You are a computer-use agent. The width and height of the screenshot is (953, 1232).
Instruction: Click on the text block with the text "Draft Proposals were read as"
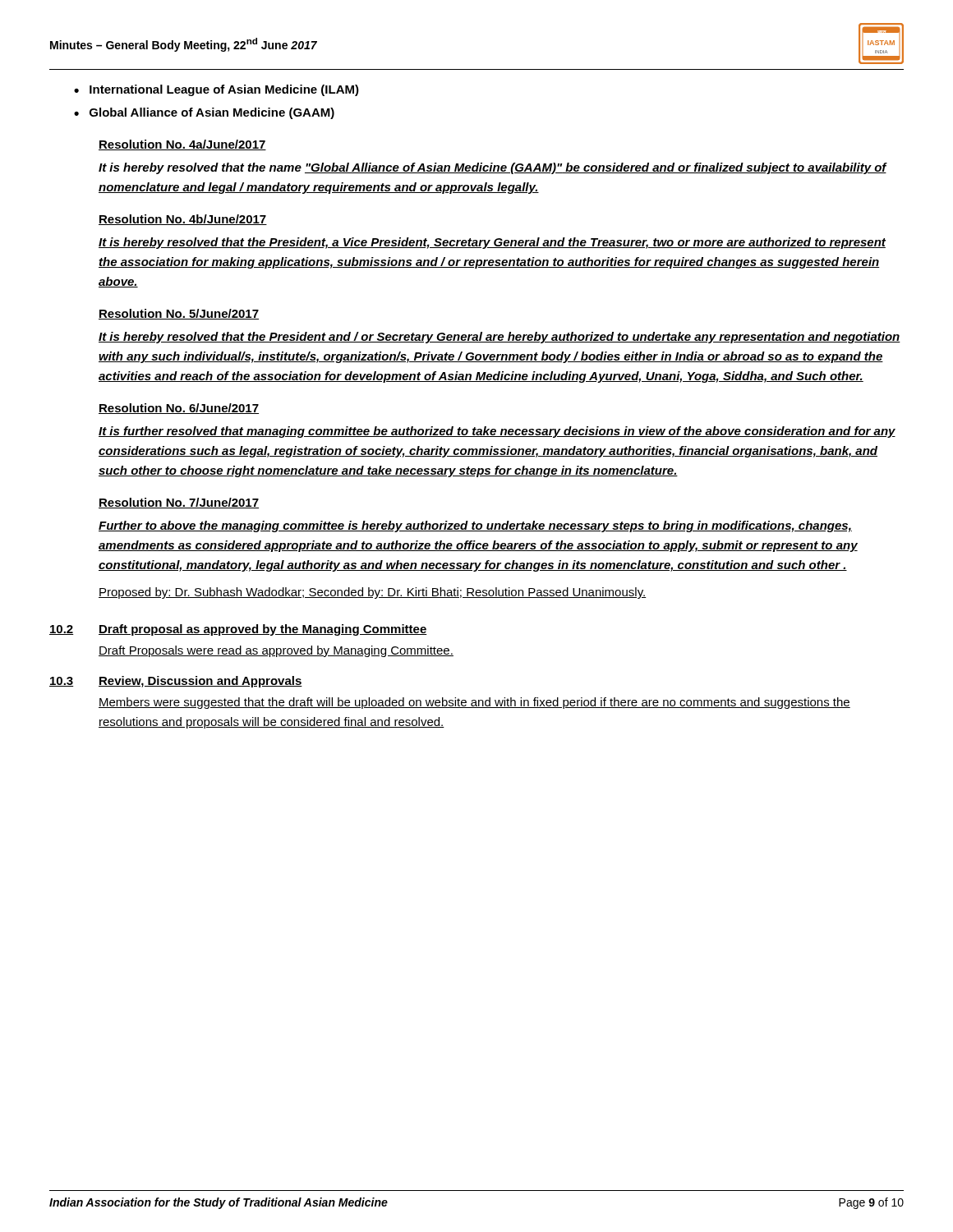[x=276, y=650]
